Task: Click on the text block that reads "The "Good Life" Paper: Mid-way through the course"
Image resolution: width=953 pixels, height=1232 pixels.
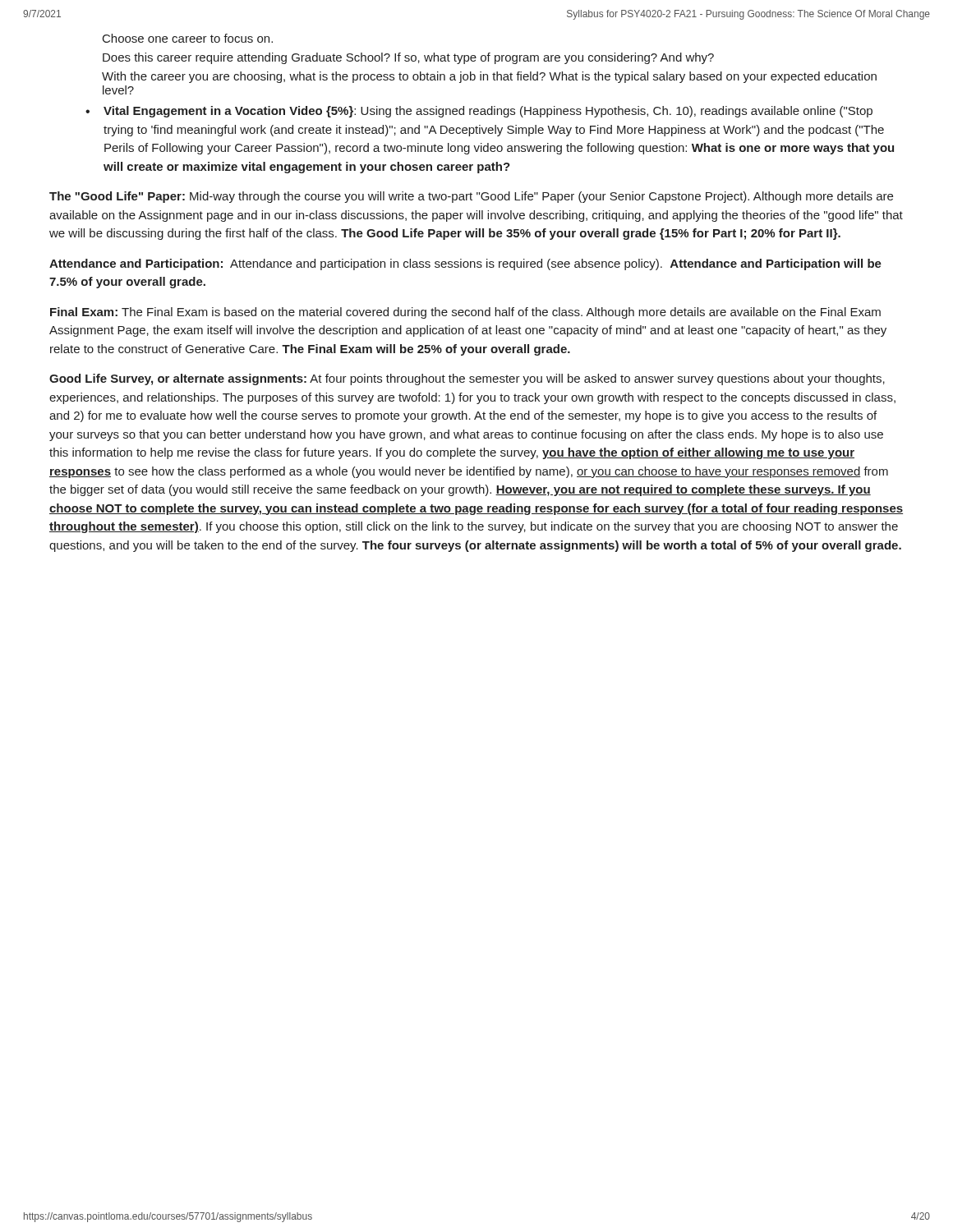Action: point(476,214)
